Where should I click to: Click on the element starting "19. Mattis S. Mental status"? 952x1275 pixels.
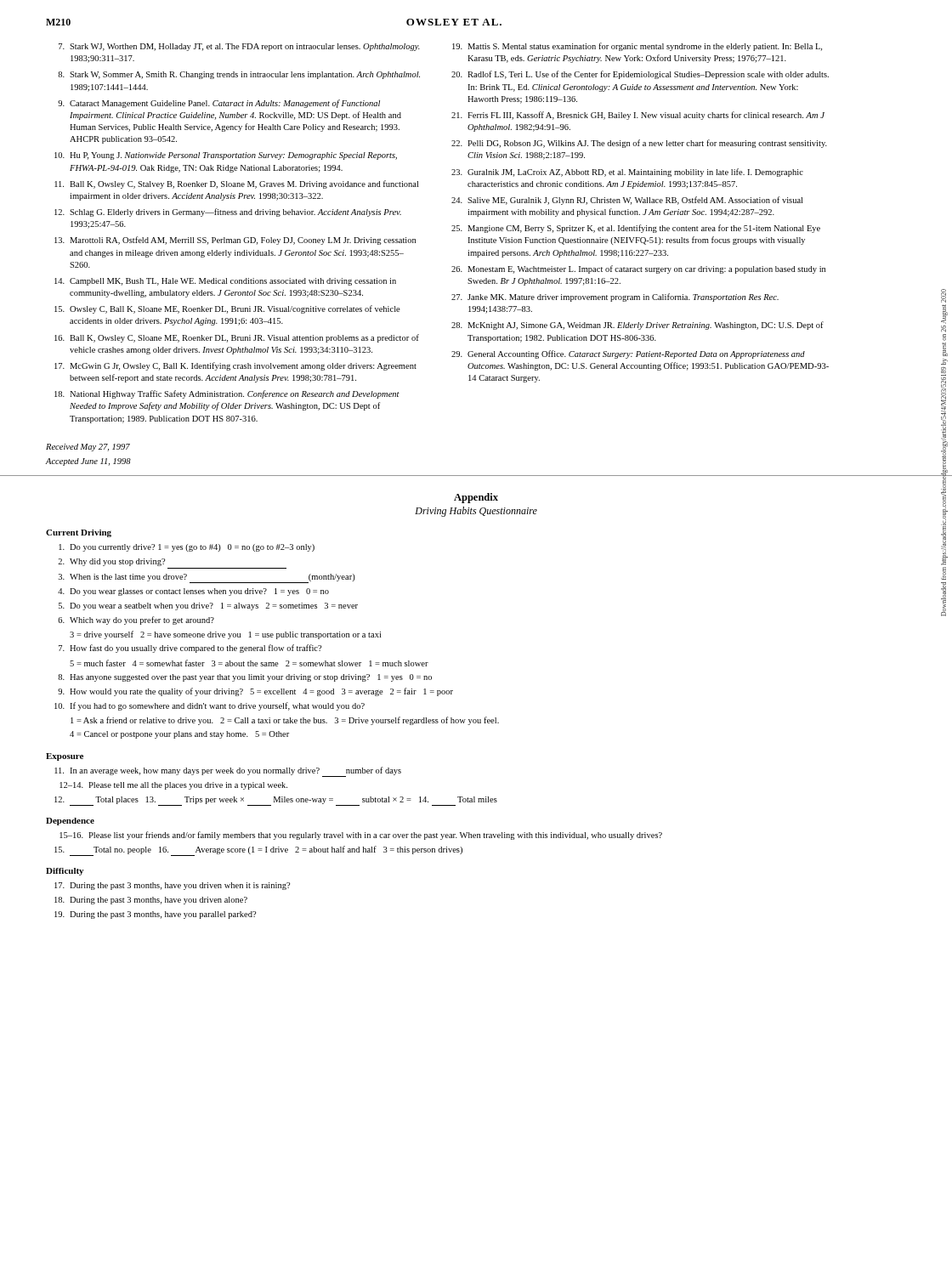(x=638, y=53)
